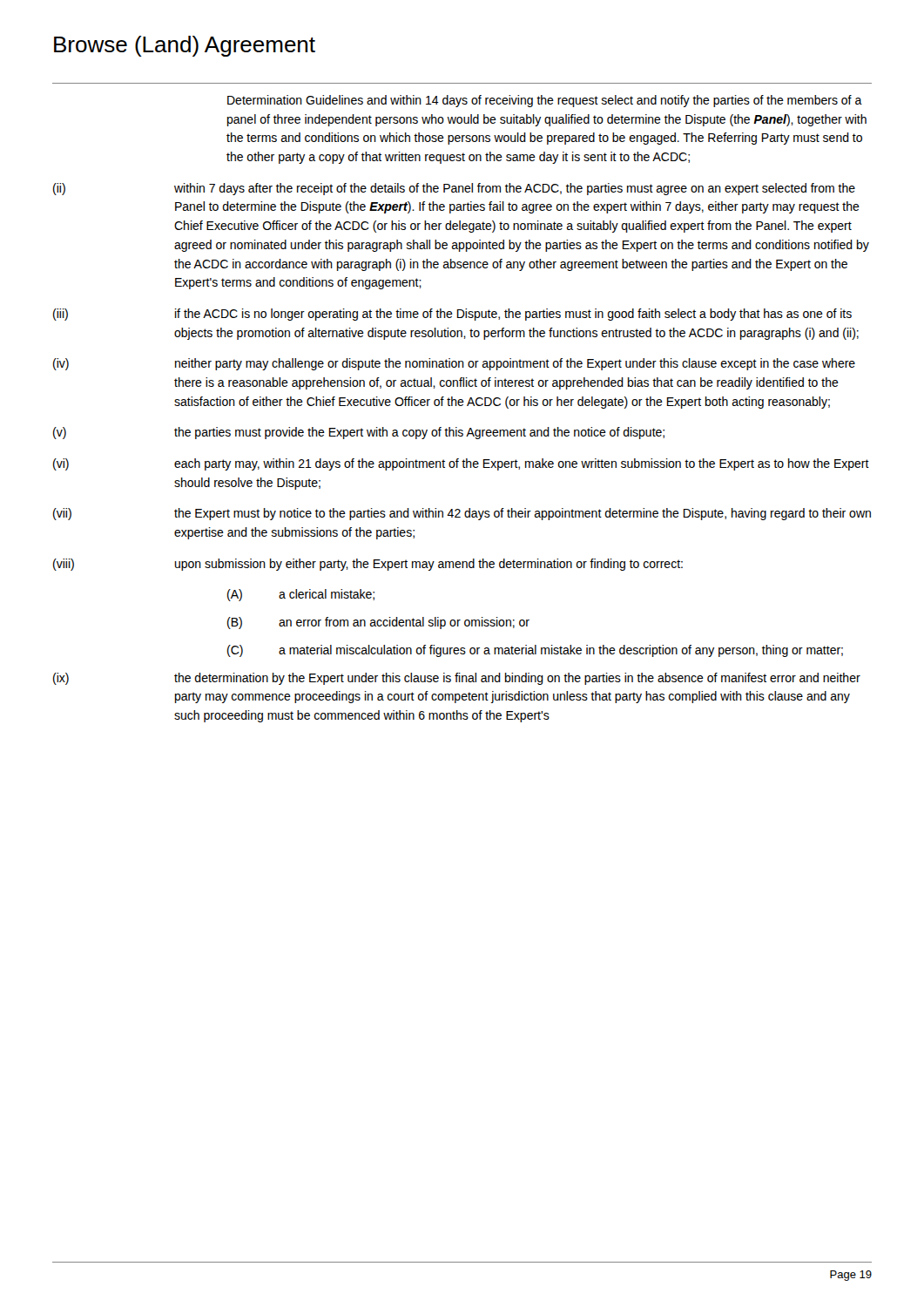Screen dimensions: 1307x924
Task: Find the passage starting "(v) the parties must"
Action: coord(462,433)
